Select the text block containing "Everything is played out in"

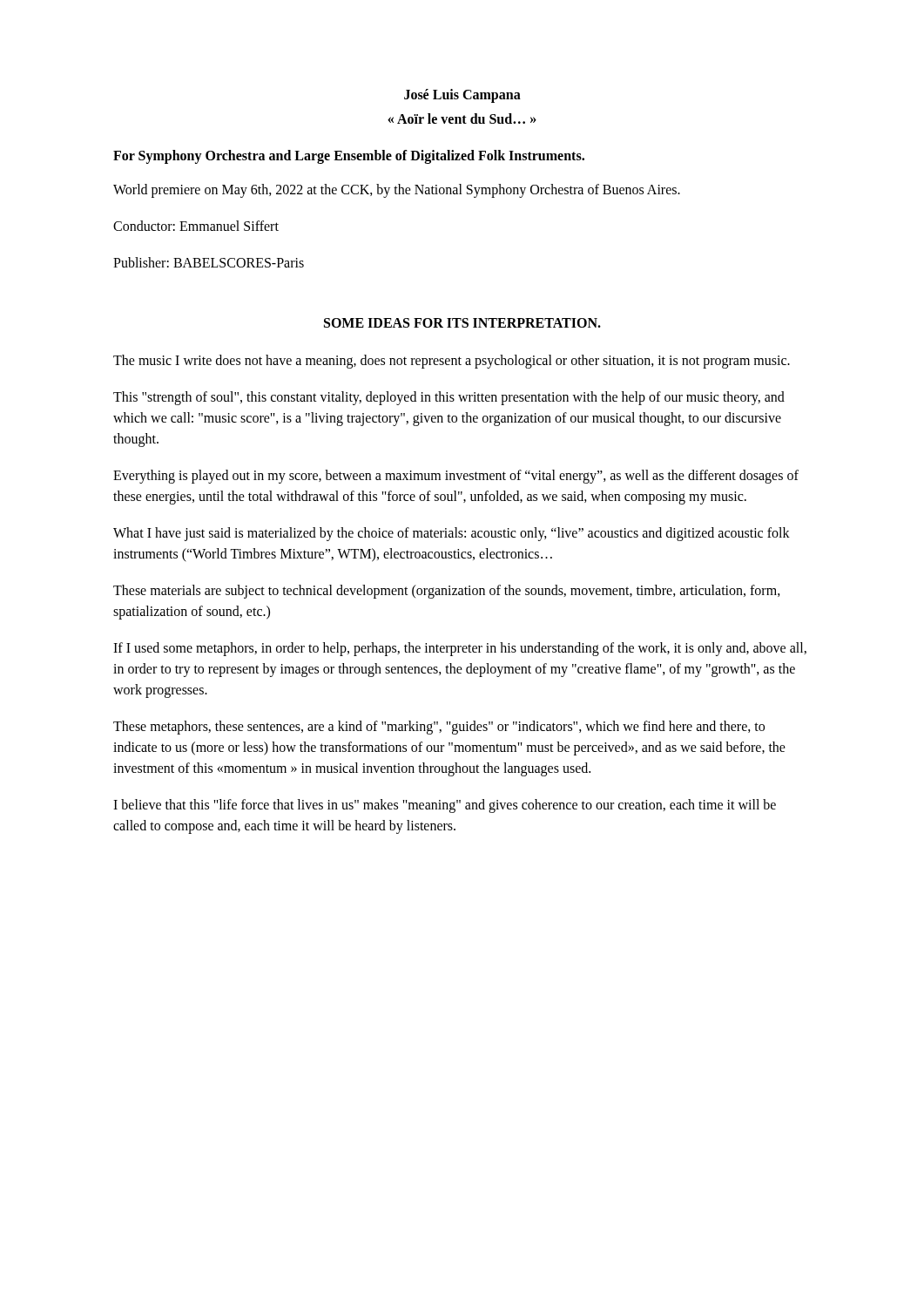[462, 486]
